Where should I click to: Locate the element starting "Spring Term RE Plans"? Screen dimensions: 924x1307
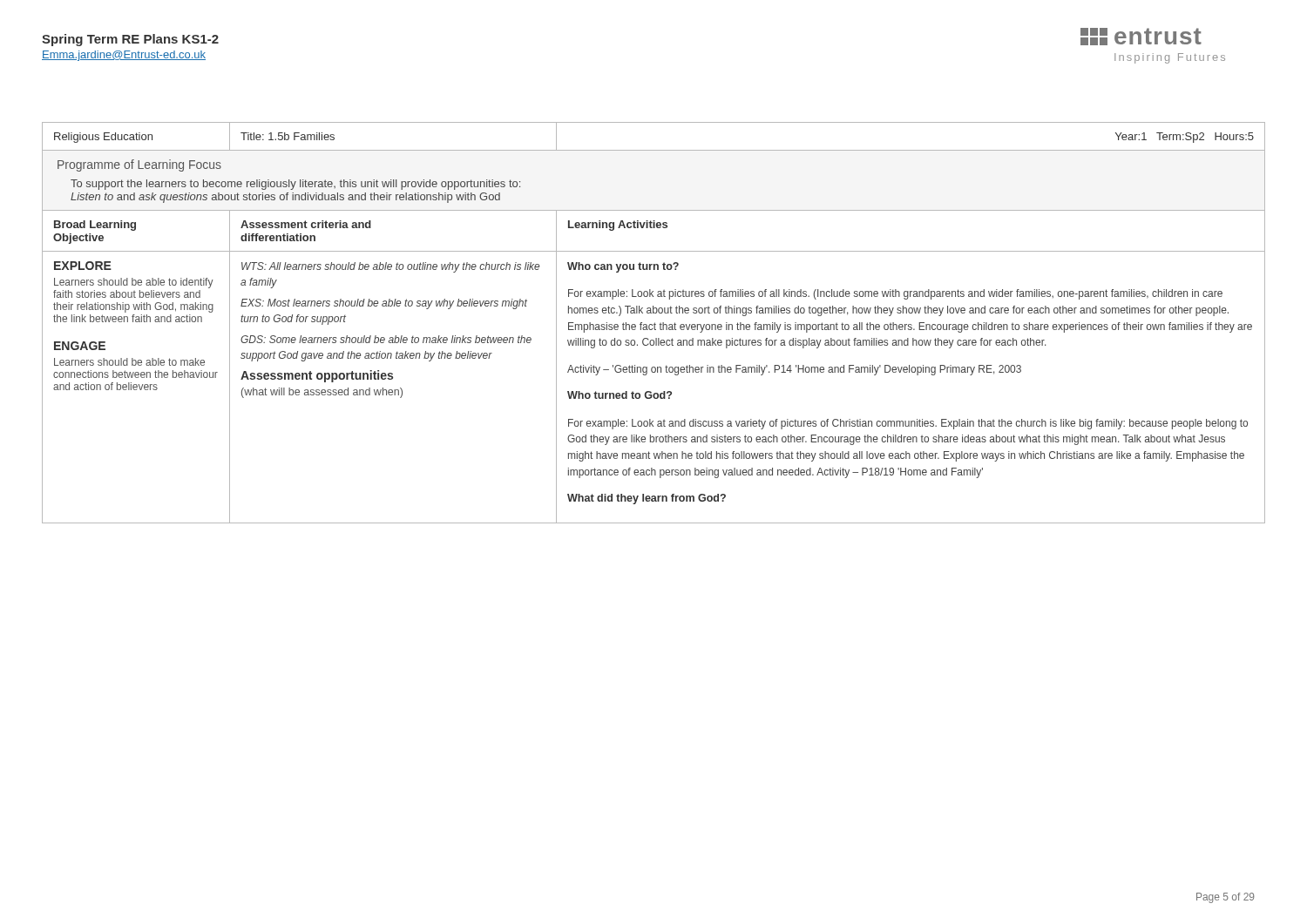point(130,46)
